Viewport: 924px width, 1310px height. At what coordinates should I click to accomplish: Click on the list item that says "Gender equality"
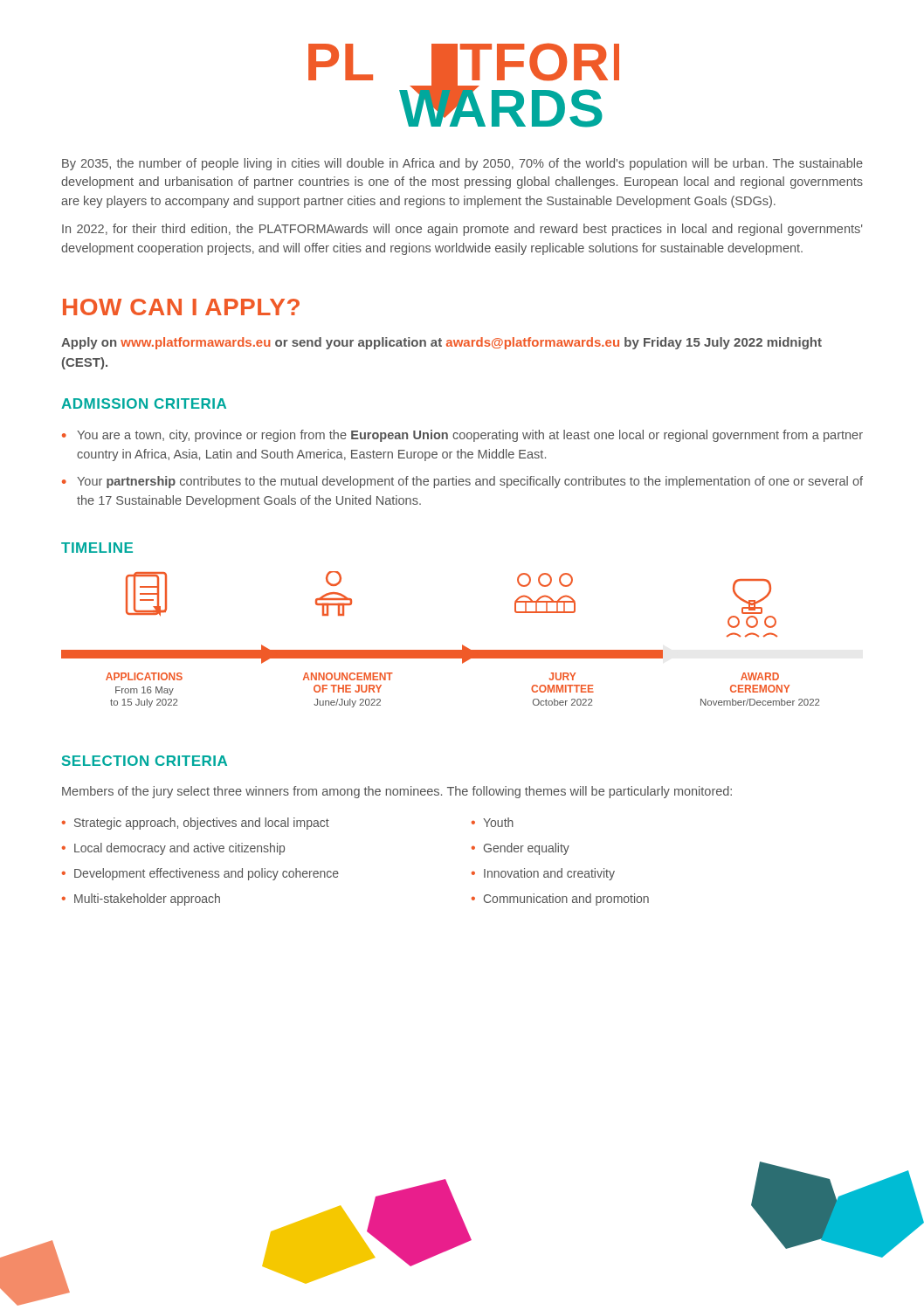(x=526, y=848)
